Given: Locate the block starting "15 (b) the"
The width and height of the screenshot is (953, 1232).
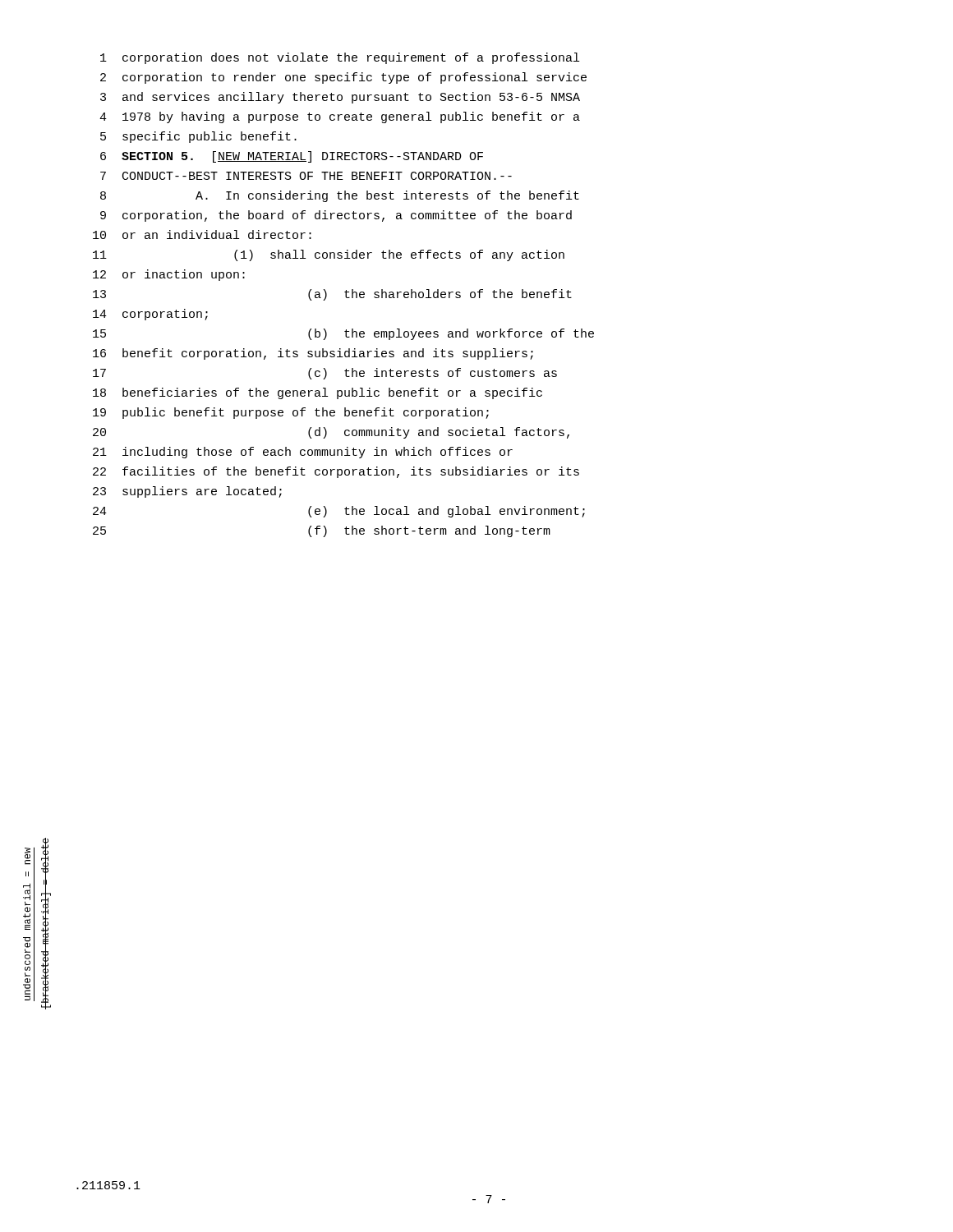Looking at the screenshot, I should (x=489, y=335).
